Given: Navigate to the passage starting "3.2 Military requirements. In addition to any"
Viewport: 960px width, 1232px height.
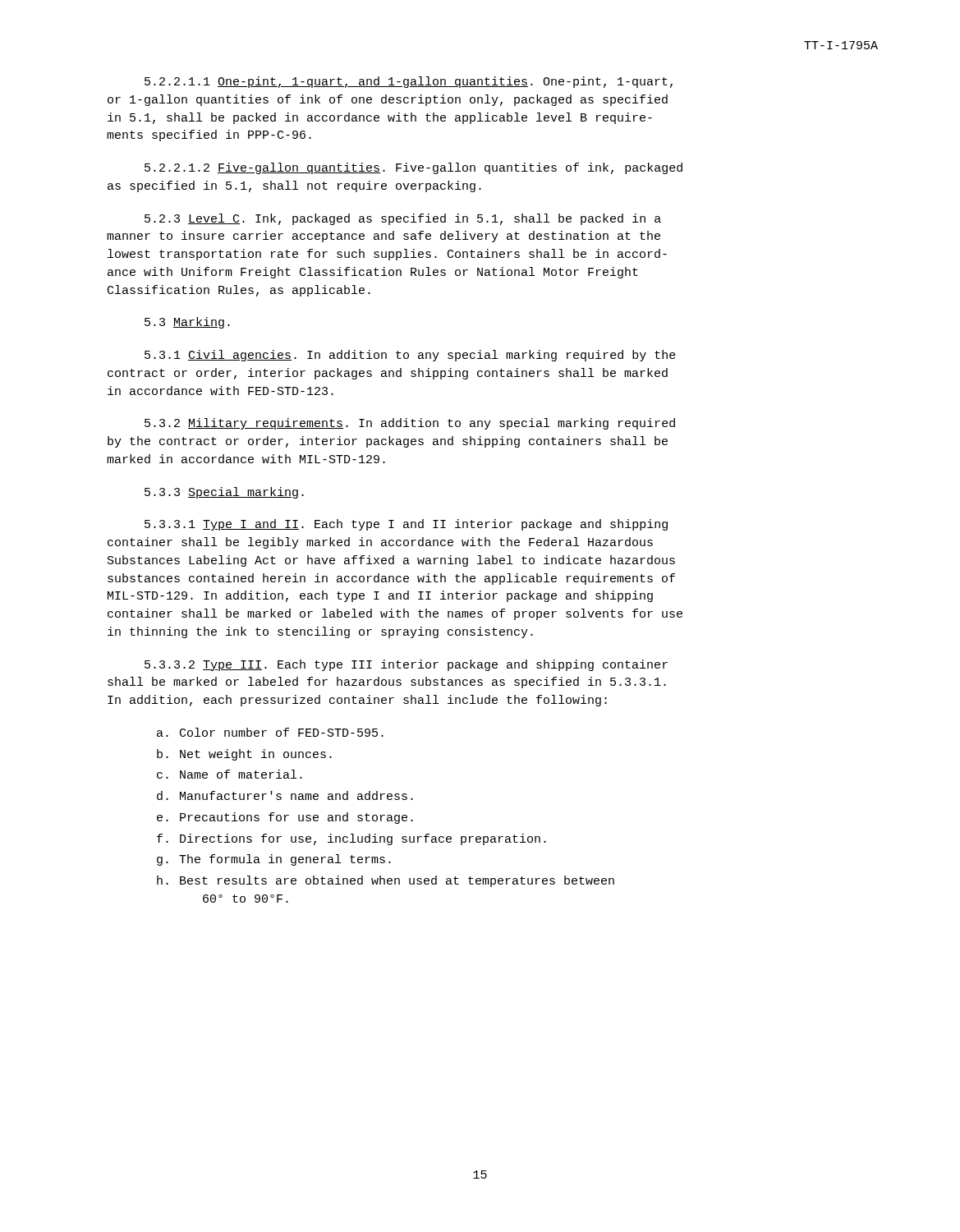Looking at the screenshot, I should (x=391, y=442).
